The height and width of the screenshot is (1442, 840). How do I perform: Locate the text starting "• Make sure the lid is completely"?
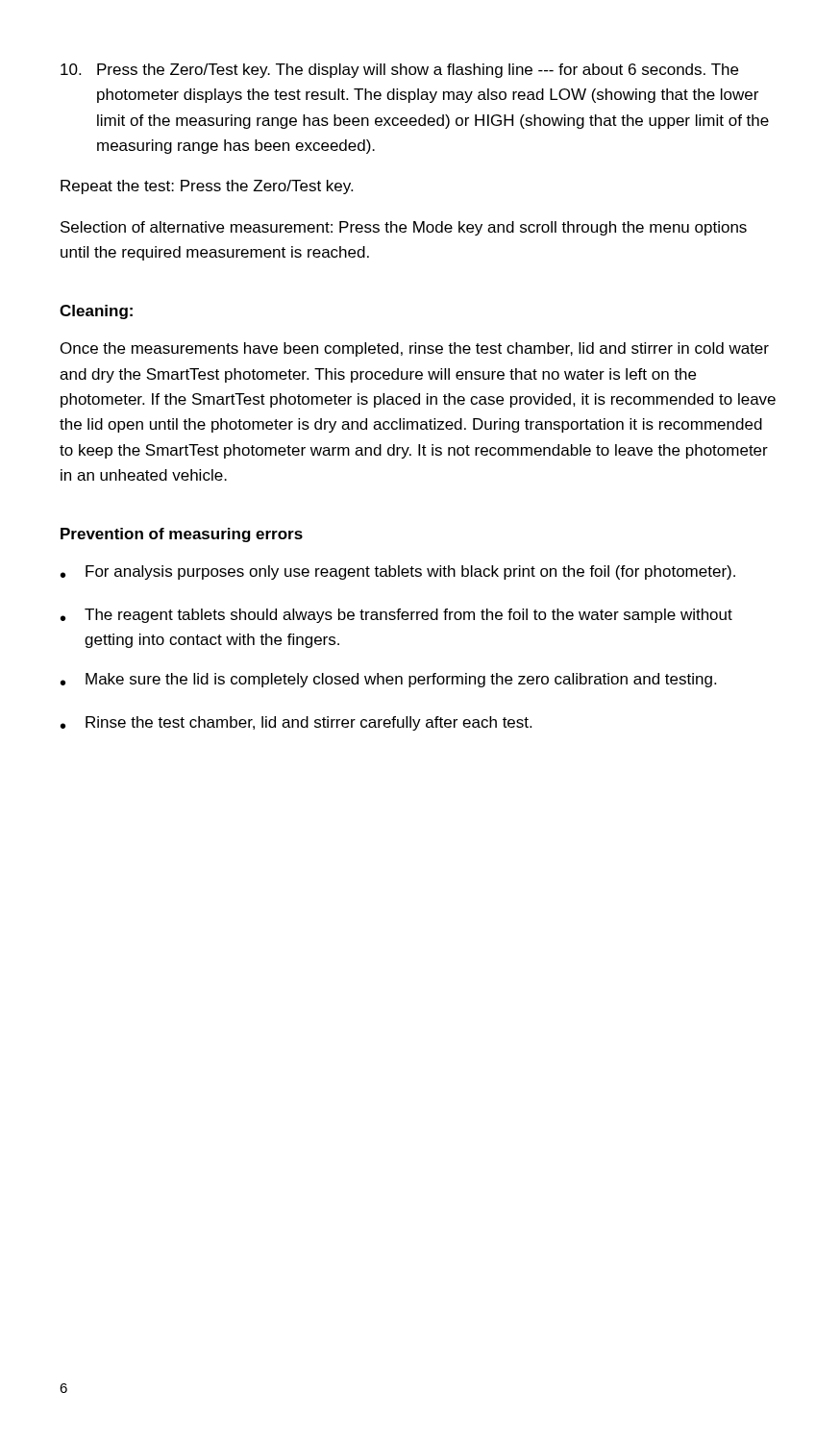point(389,682)
